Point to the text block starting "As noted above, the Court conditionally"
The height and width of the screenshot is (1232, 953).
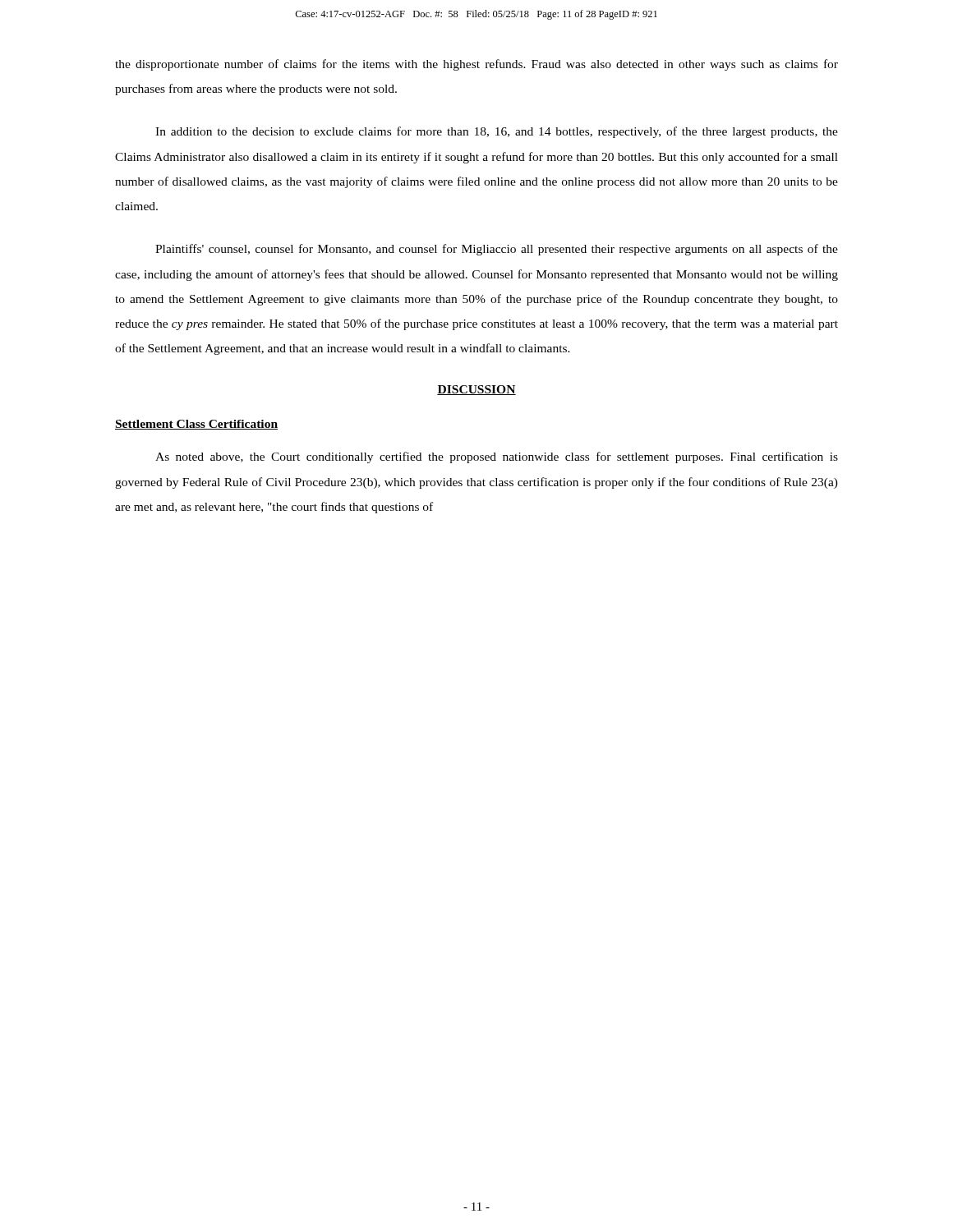[x=476, y=482]
